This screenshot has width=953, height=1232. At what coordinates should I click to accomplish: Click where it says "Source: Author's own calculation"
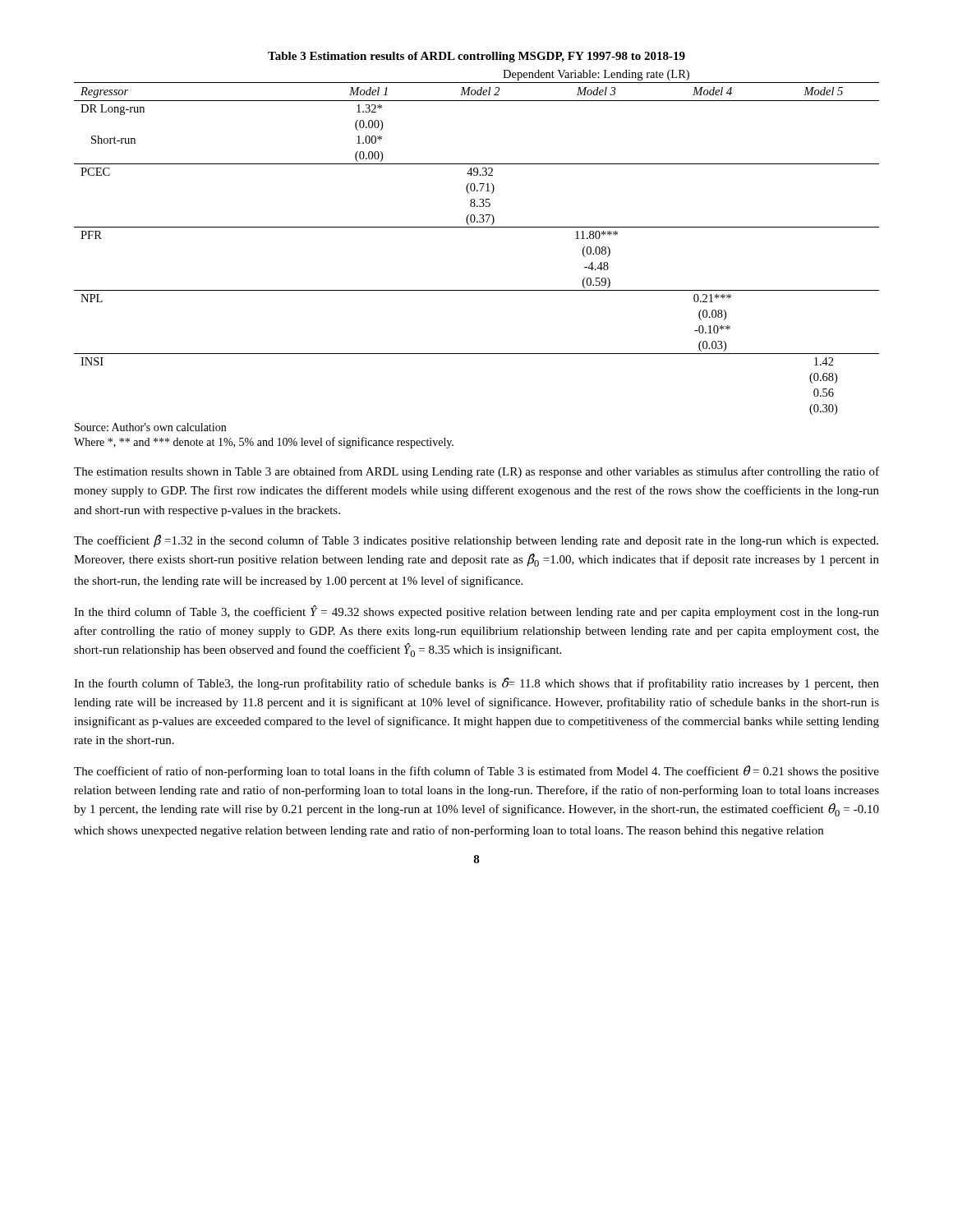click(x=150, y=428)
